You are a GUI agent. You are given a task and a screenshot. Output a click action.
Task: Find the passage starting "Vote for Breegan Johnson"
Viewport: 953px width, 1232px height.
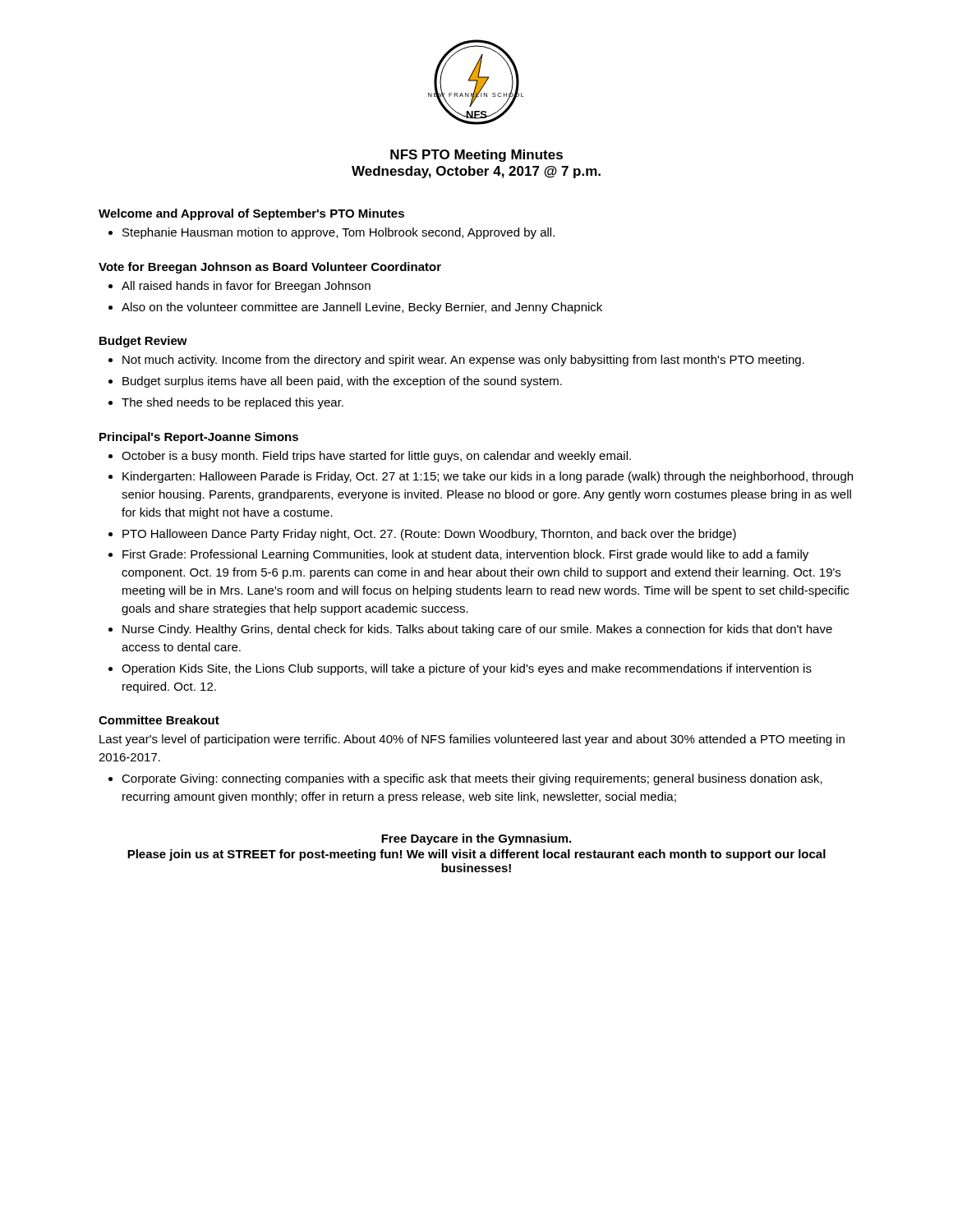pyautogui.click(x=270, y=266)
